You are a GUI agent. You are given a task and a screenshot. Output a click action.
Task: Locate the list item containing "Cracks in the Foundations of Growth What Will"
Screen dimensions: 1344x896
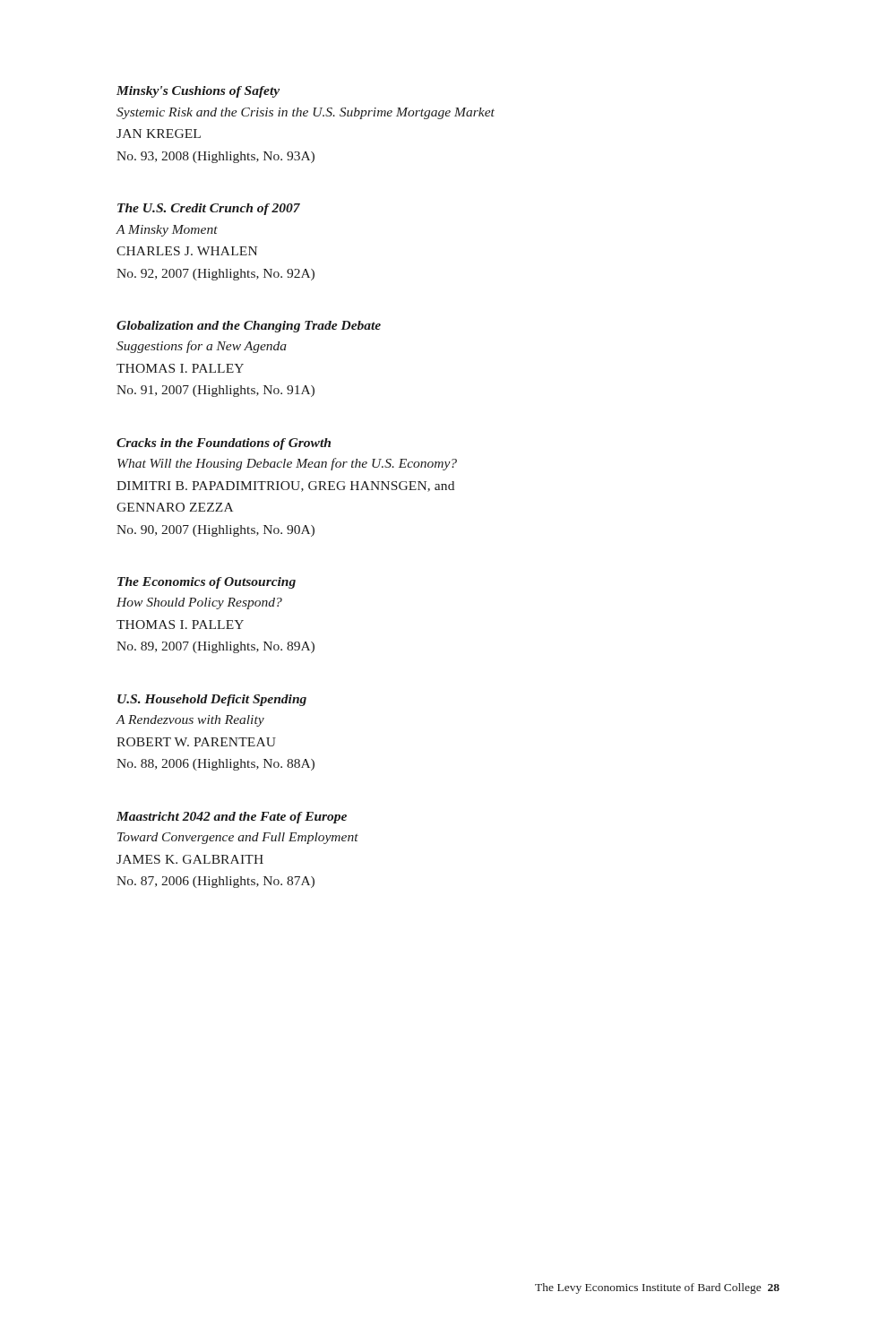point(448,486)
